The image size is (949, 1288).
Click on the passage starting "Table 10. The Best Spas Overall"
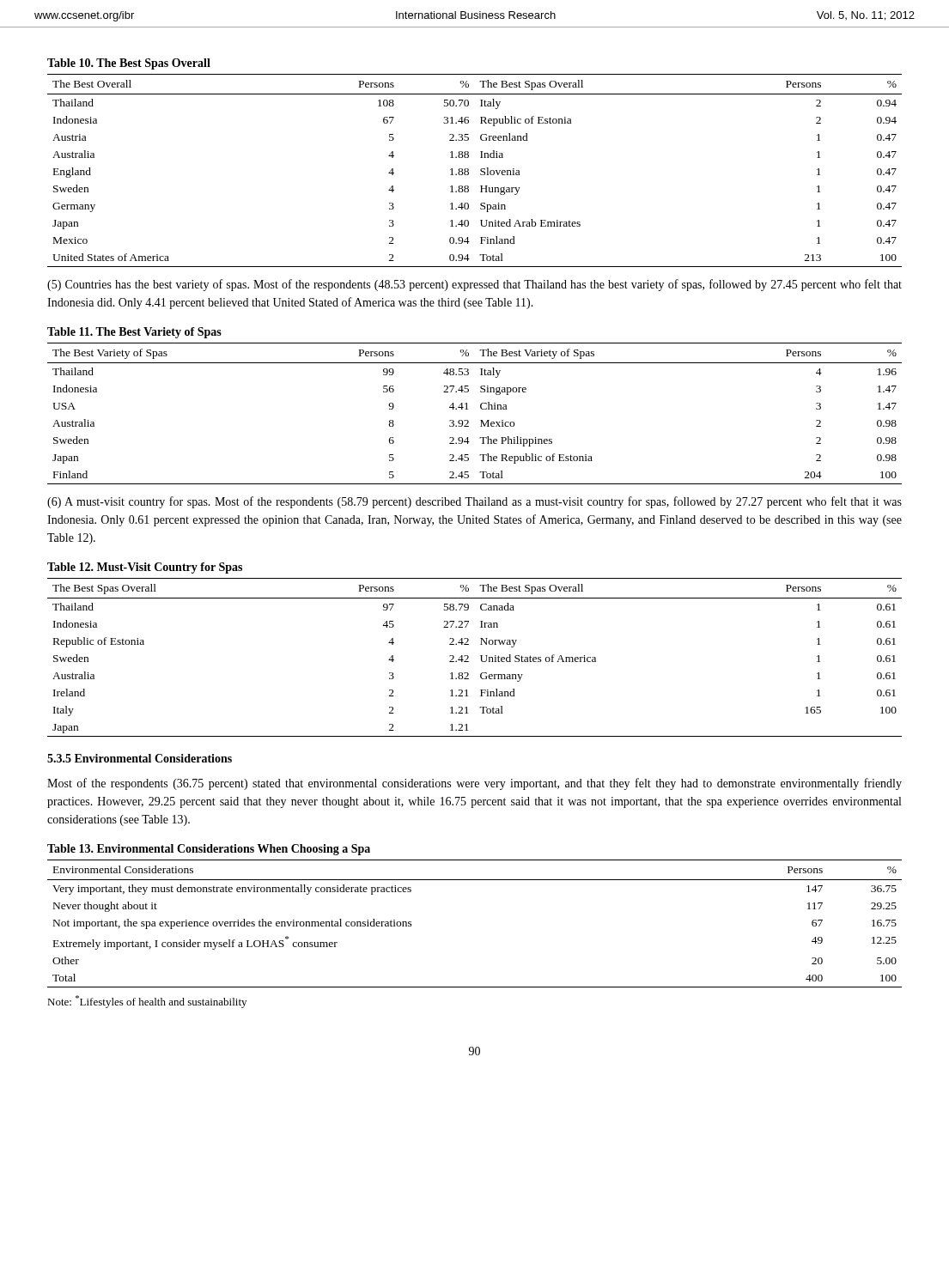pos(129,63)
